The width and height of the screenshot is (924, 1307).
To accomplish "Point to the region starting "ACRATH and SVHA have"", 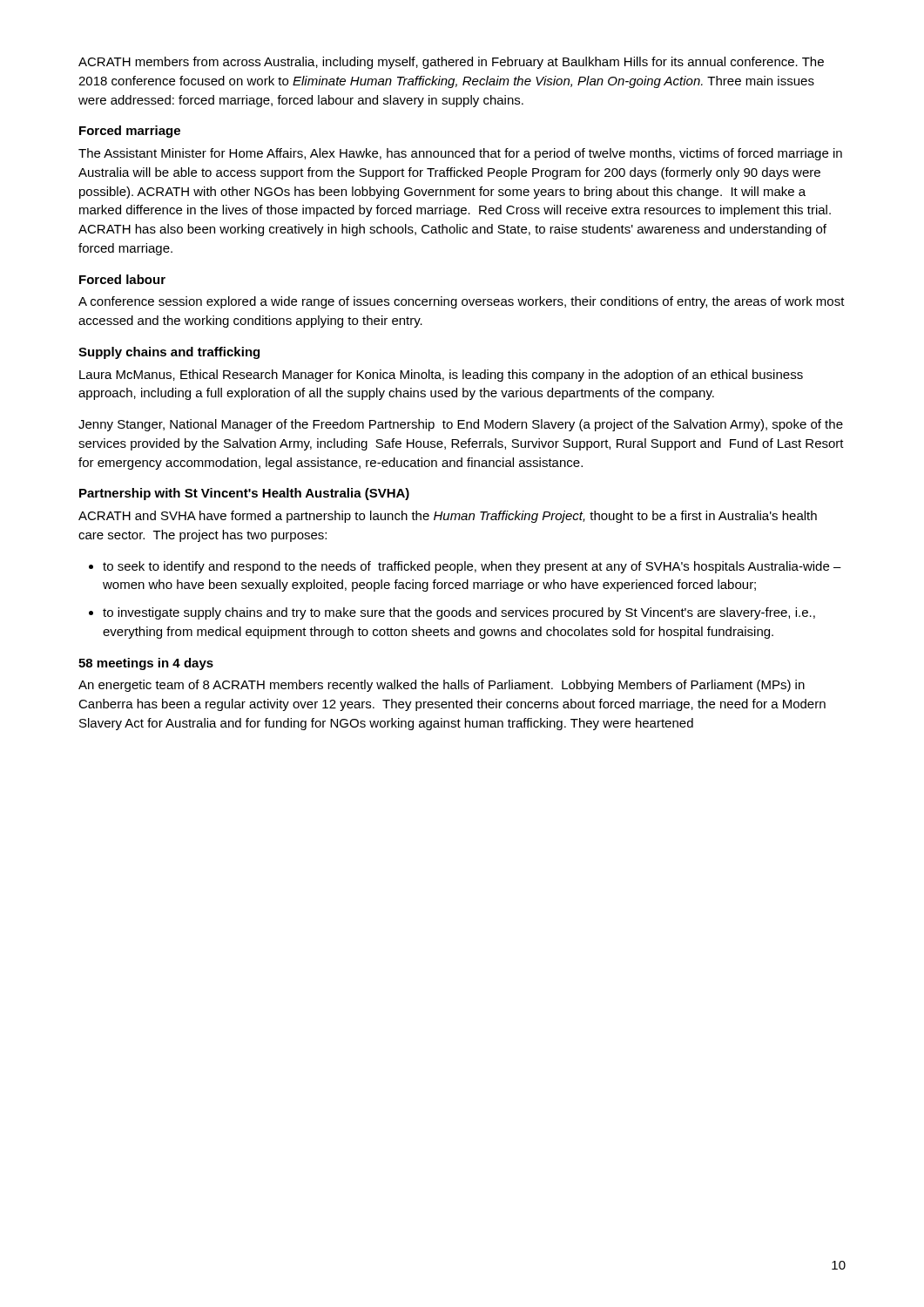I will click(462, 525).
